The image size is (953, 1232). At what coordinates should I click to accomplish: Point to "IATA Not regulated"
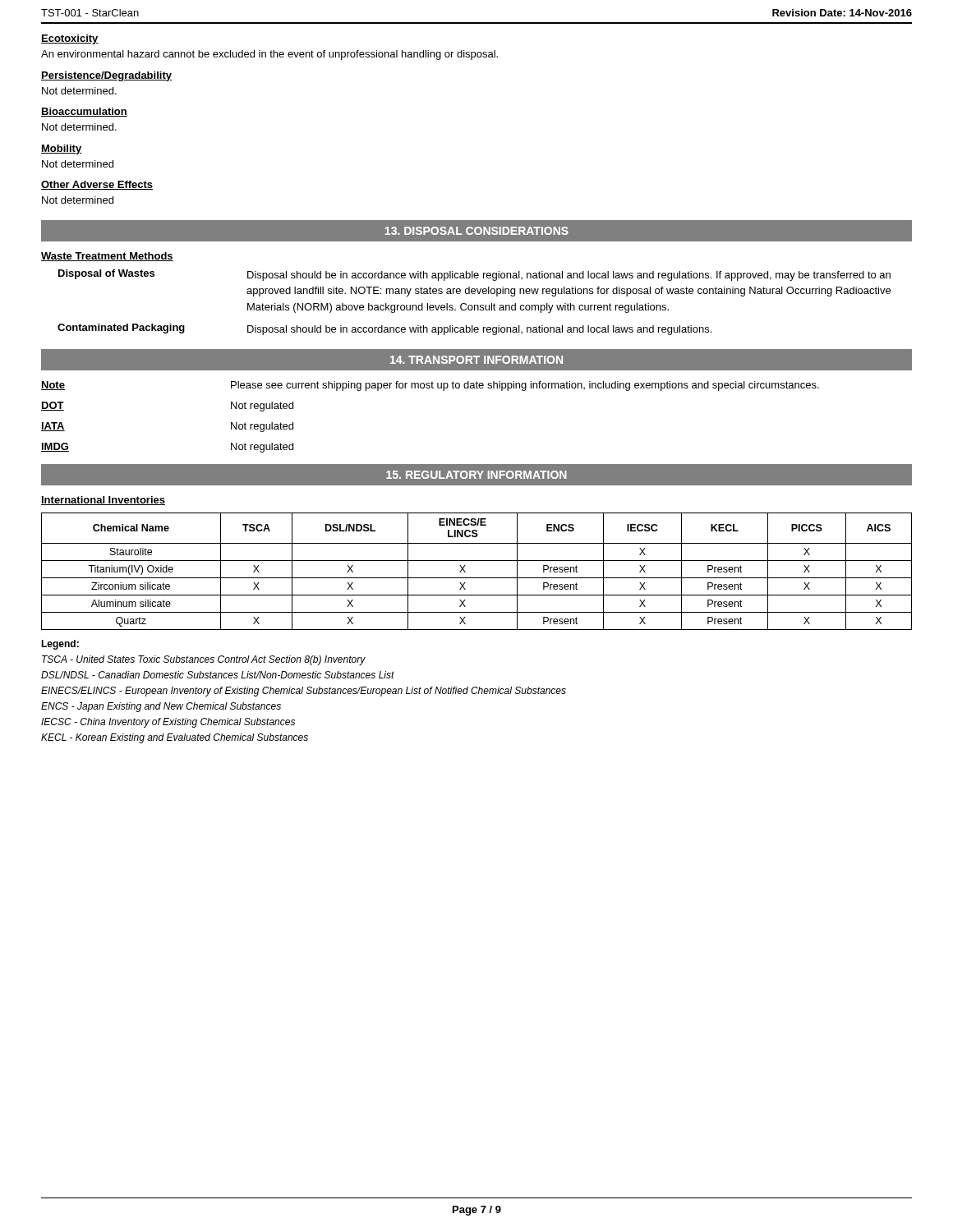click(54, 427)
